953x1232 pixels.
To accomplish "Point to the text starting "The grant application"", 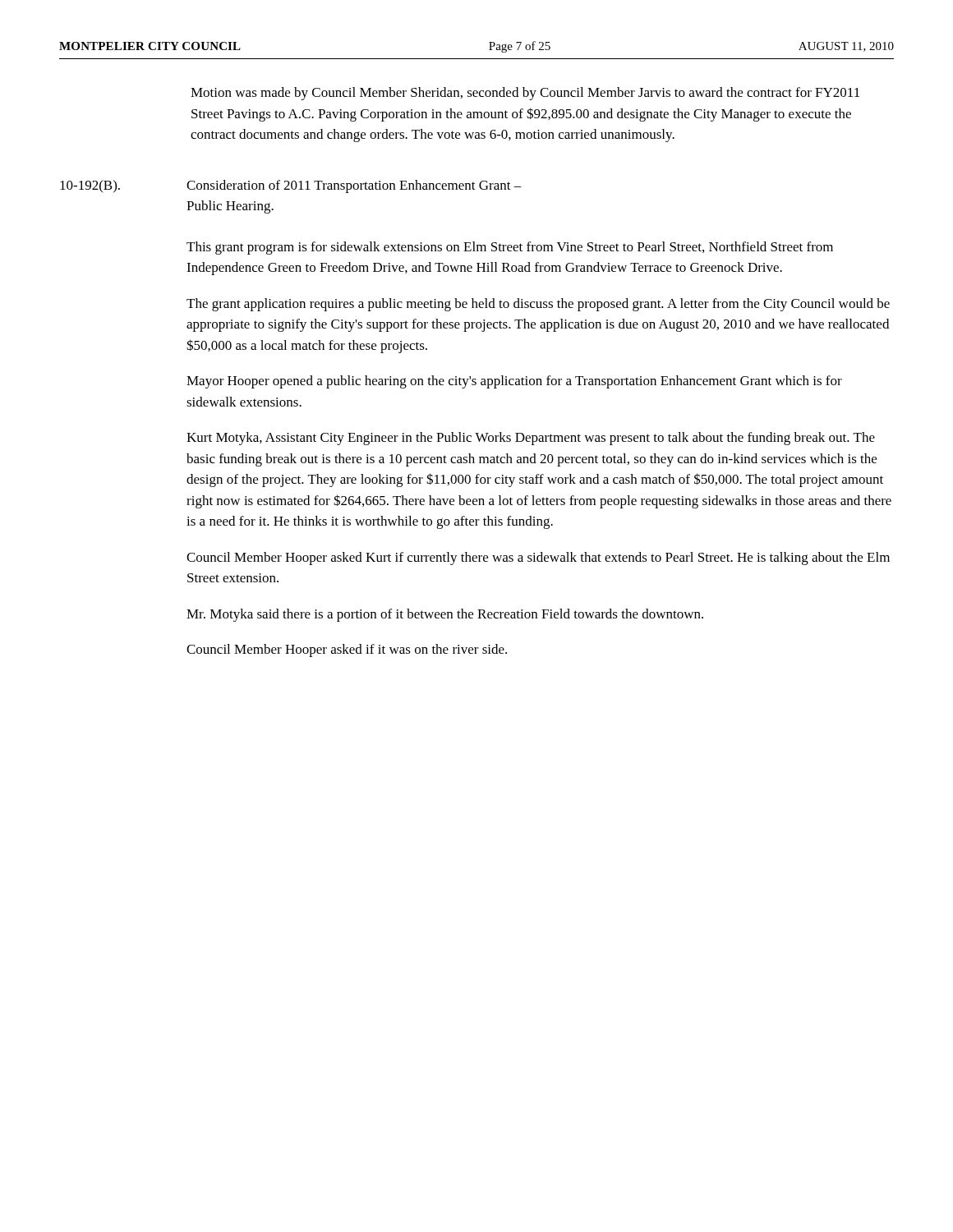I will (538, 324).
